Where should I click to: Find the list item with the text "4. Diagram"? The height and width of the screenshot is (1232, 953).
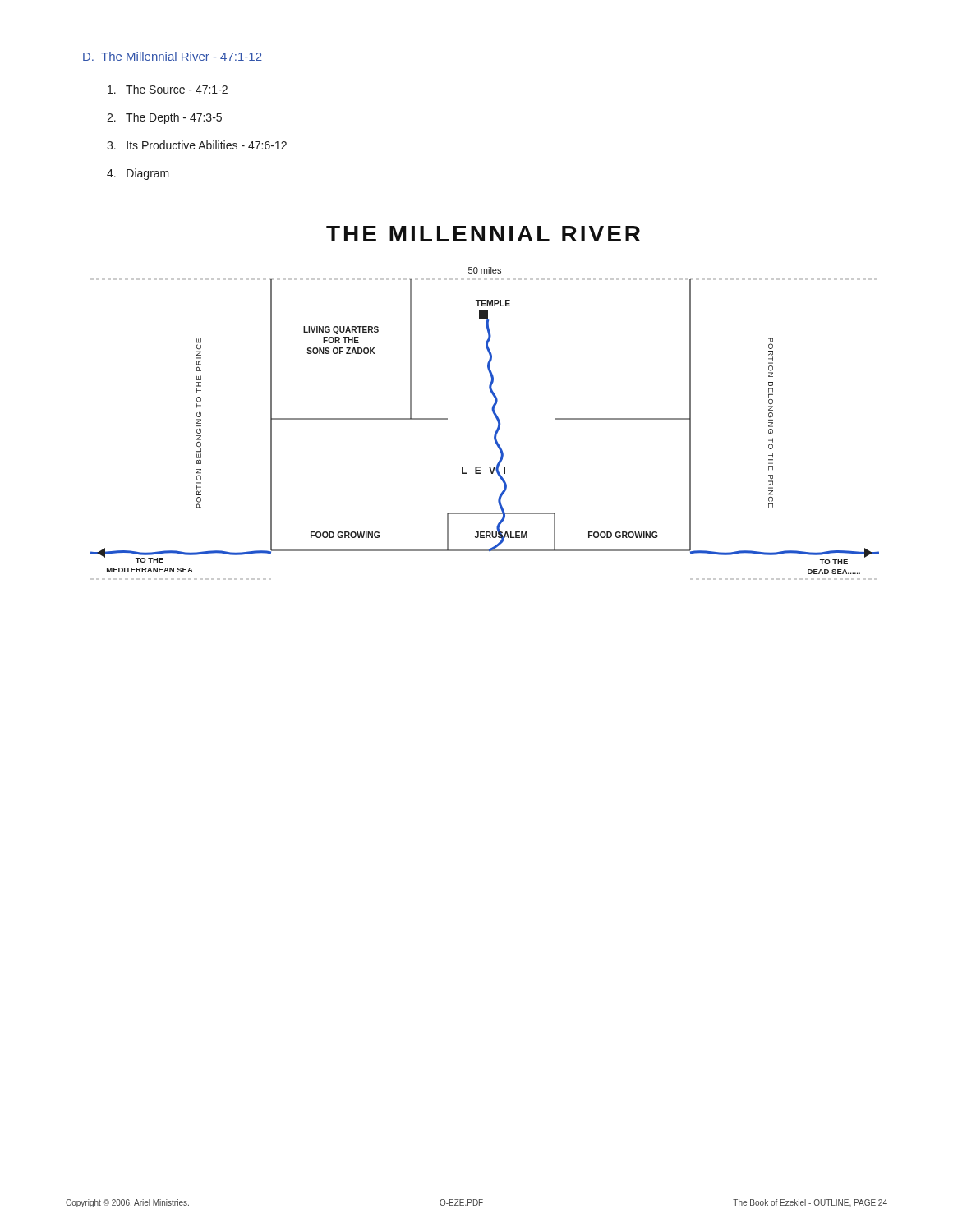click(138, 173)
